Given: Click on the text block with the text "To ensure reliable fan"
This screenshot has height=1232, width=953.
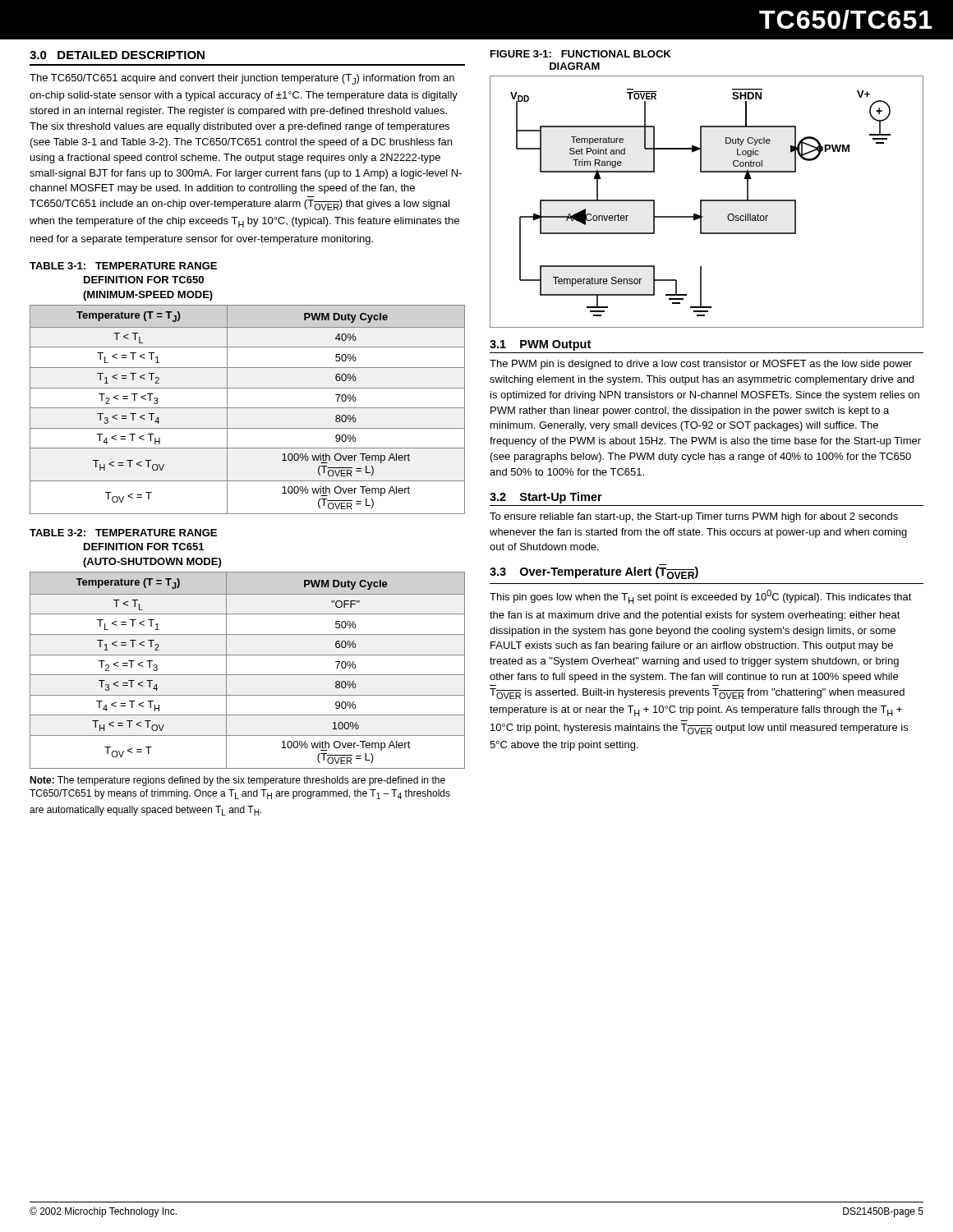Looking at the screenshot, I should tap(698, 531).
